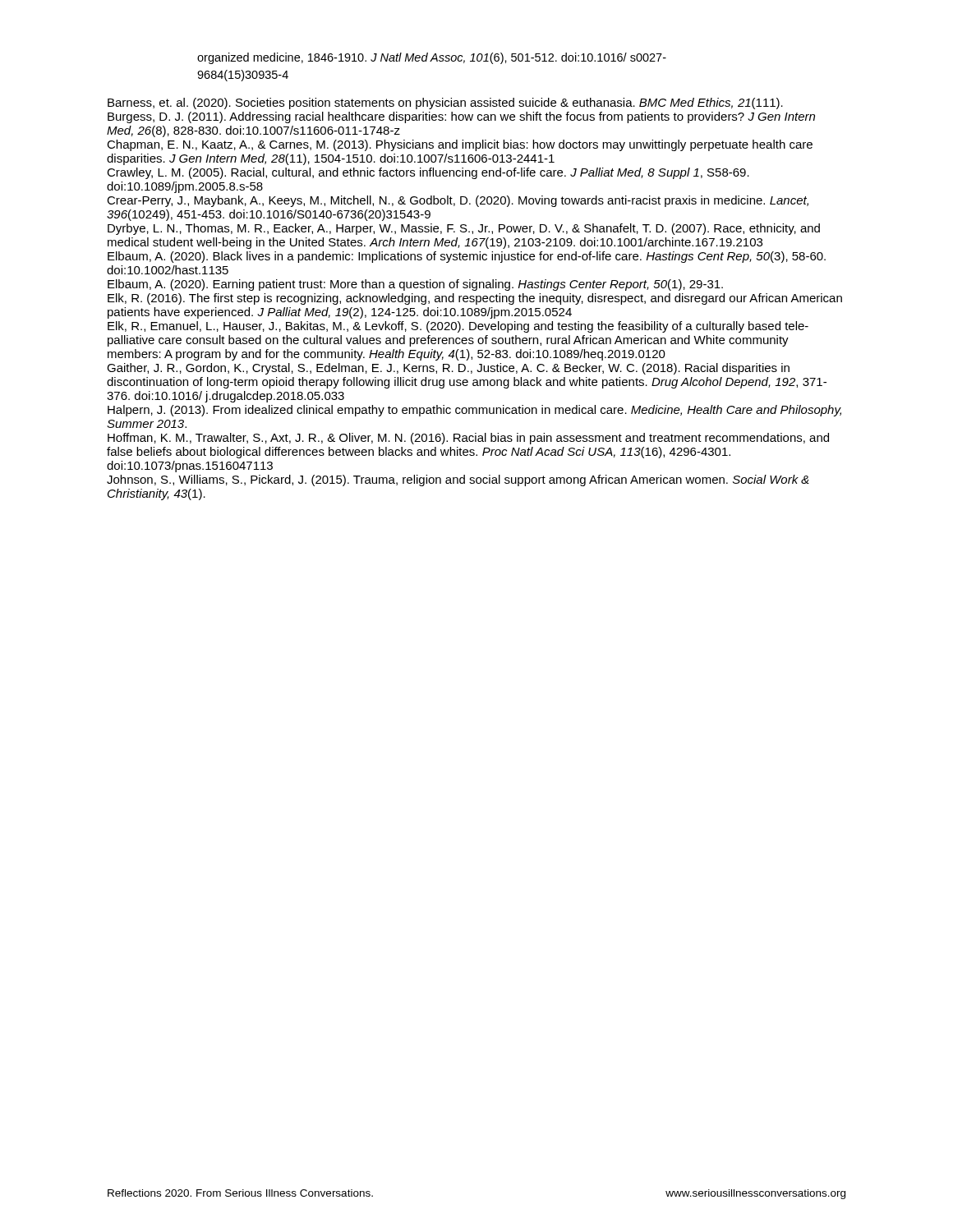Find the list item that says "Crear-Perry, J., Maybank, A., Keeys,"

[x=458, y=207]
